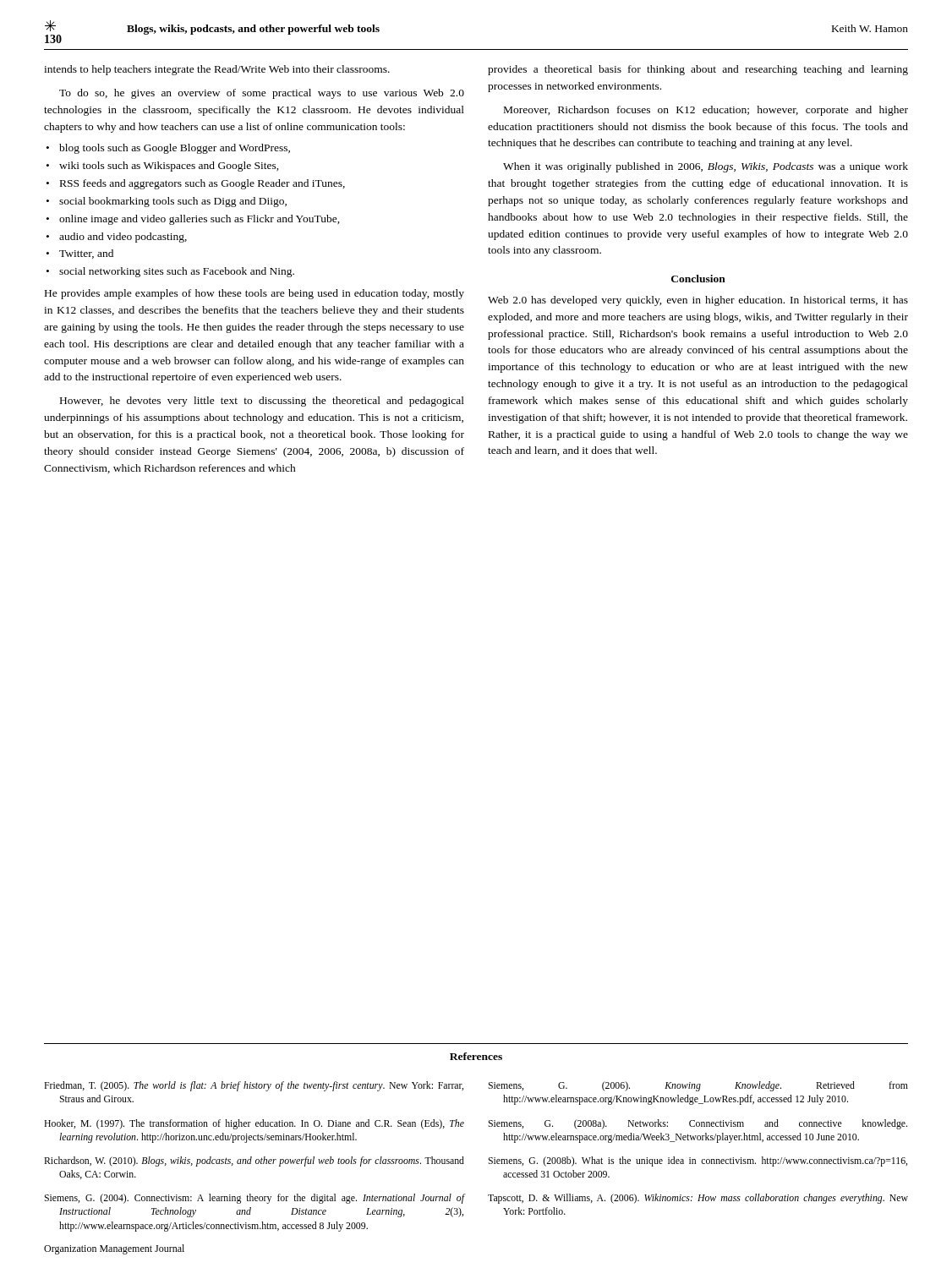Click on the text block that says "He provides ample"
The width and height of the screenshot is (952, 1268).
click(x=254, y=381)
